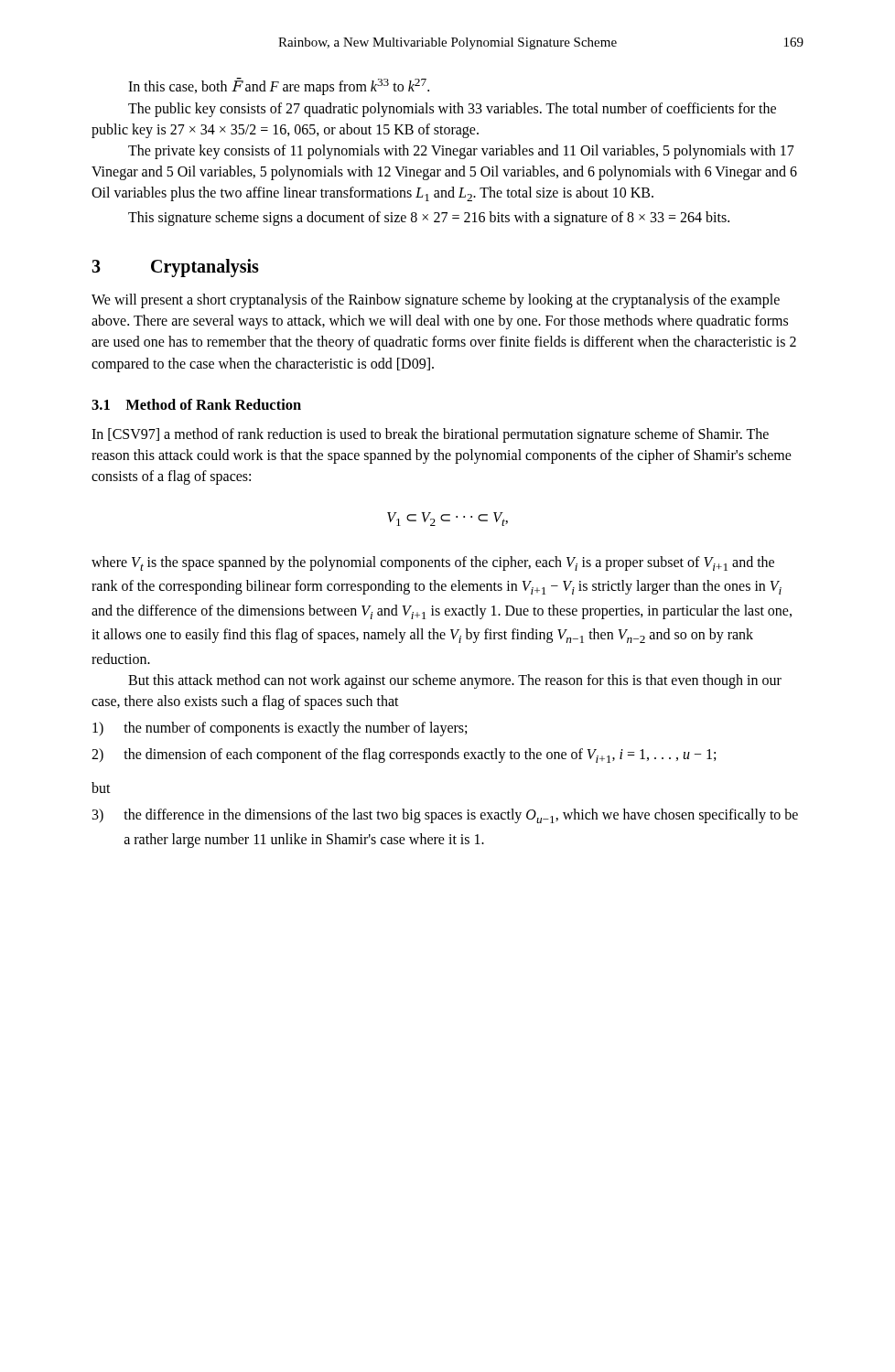Locate the section header that opens with "3.1 Method of Rank"
This screenshot has height=1372, width=895.
[x=196, y=404]
